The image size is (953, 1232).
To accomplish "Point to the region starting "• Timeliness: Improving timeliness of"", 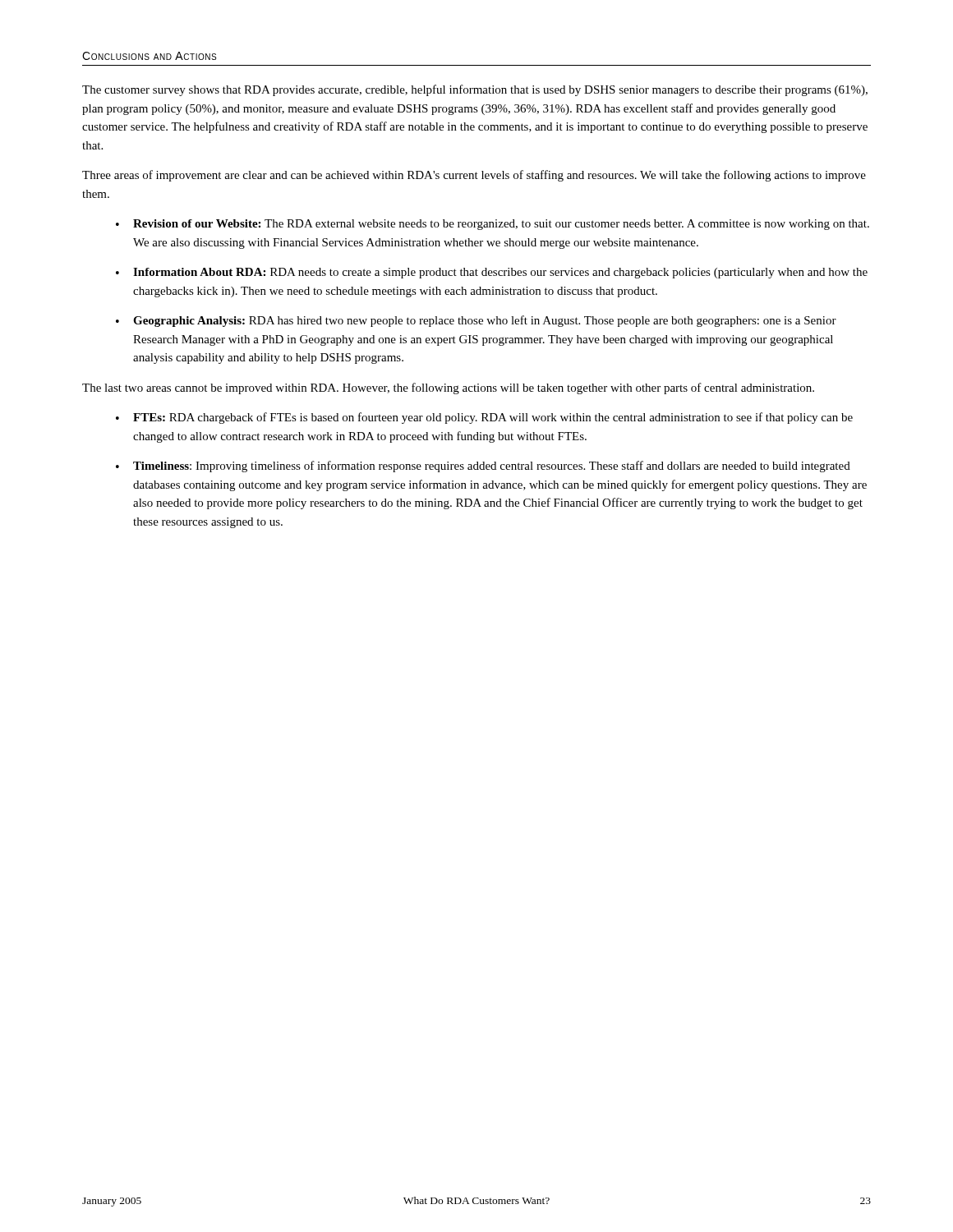I will point(493,494).
